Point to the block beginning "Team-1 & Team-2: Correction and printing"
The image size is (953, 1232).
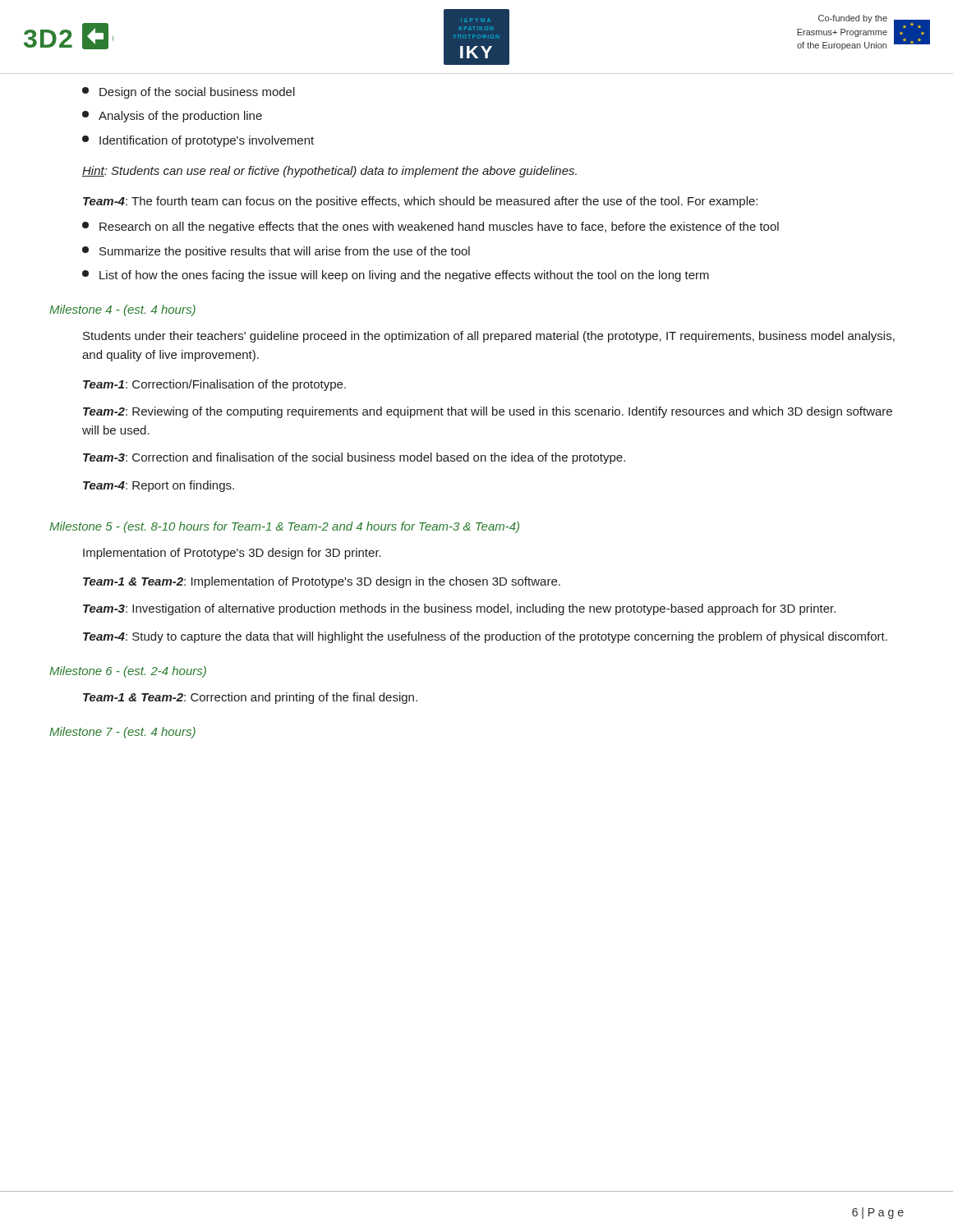(250, 697)
